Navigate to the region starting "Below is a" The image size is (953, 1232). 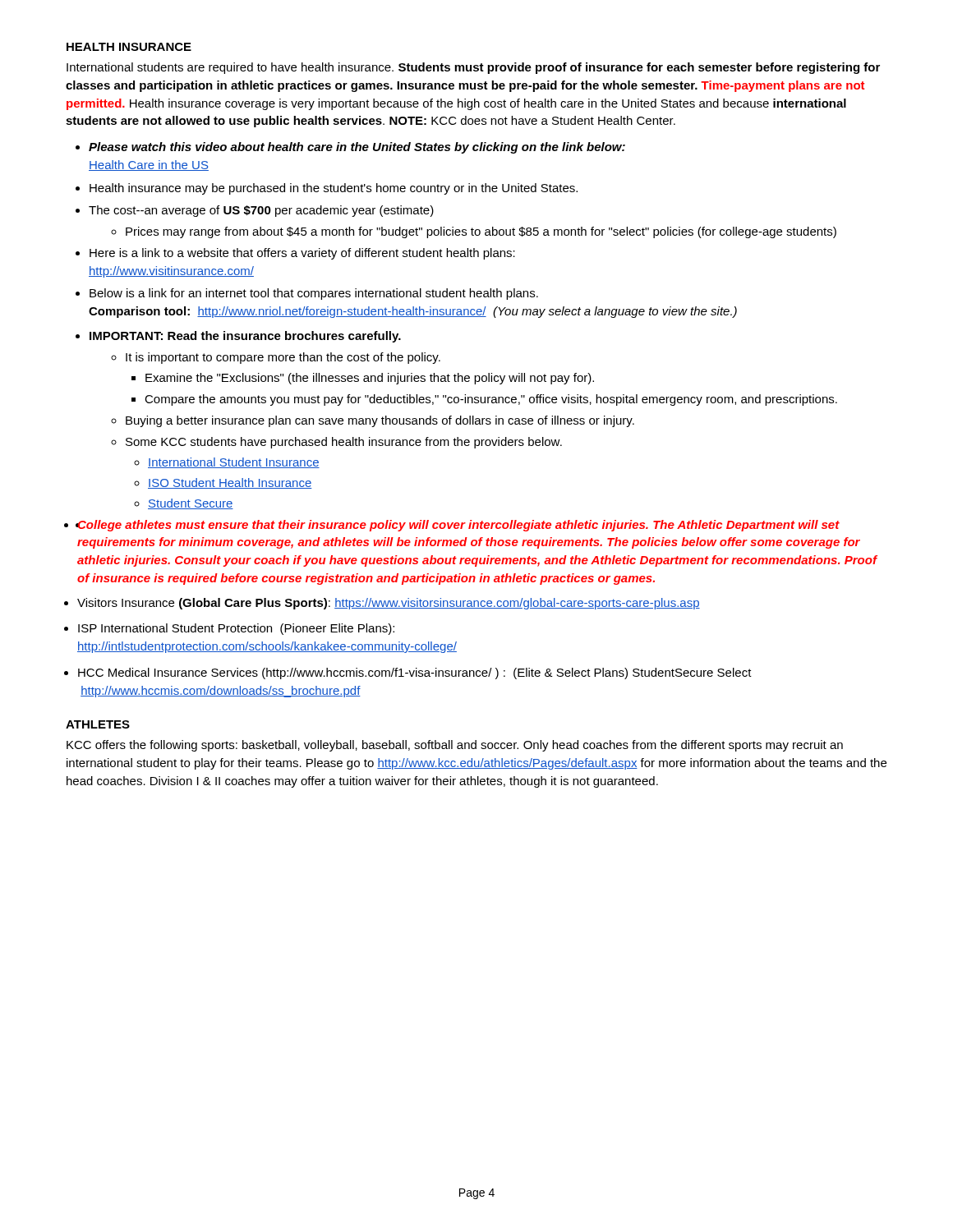tap(413, 302)
